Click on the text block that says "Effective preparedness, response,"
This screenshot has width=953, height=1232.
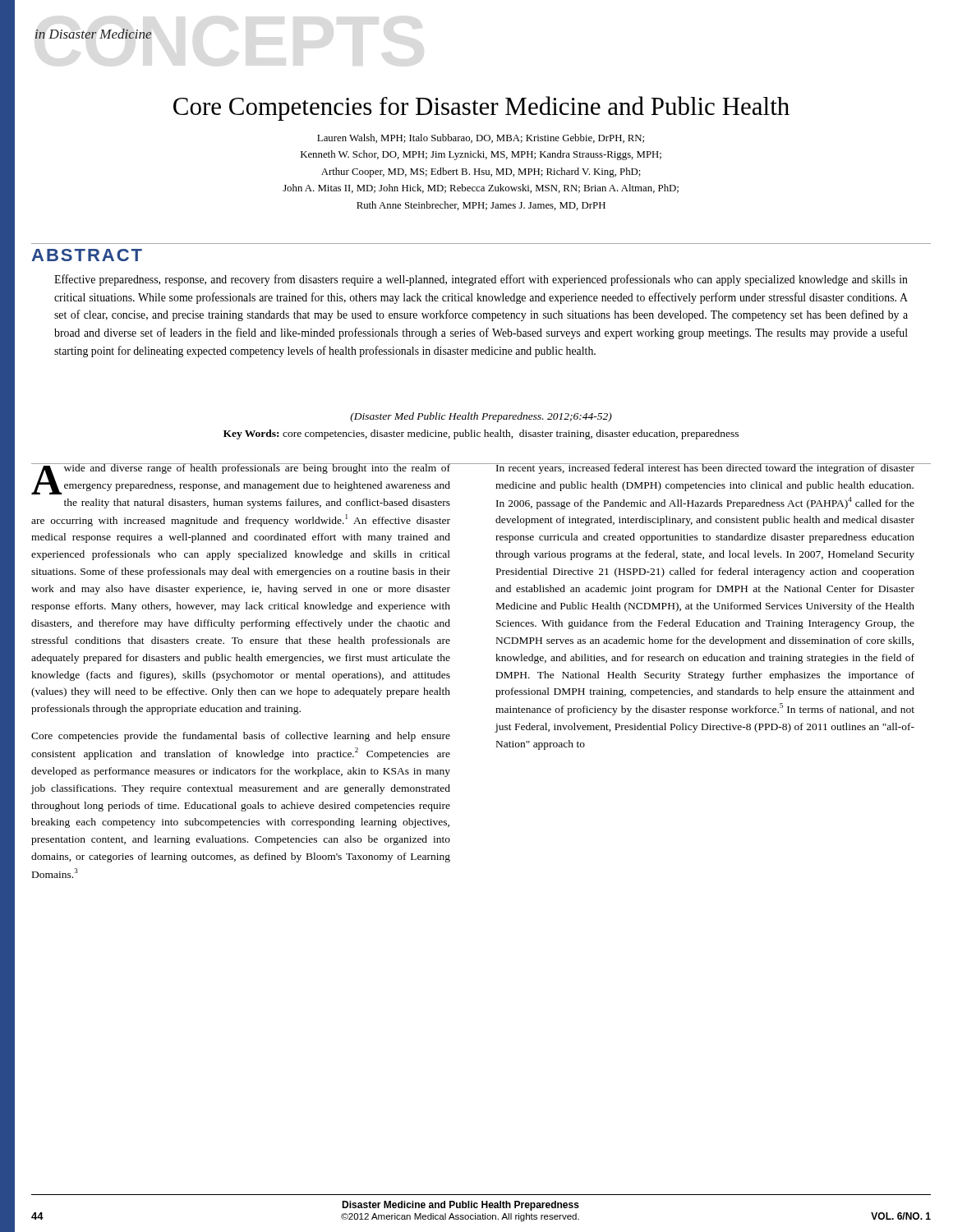(x=481, y=316)
